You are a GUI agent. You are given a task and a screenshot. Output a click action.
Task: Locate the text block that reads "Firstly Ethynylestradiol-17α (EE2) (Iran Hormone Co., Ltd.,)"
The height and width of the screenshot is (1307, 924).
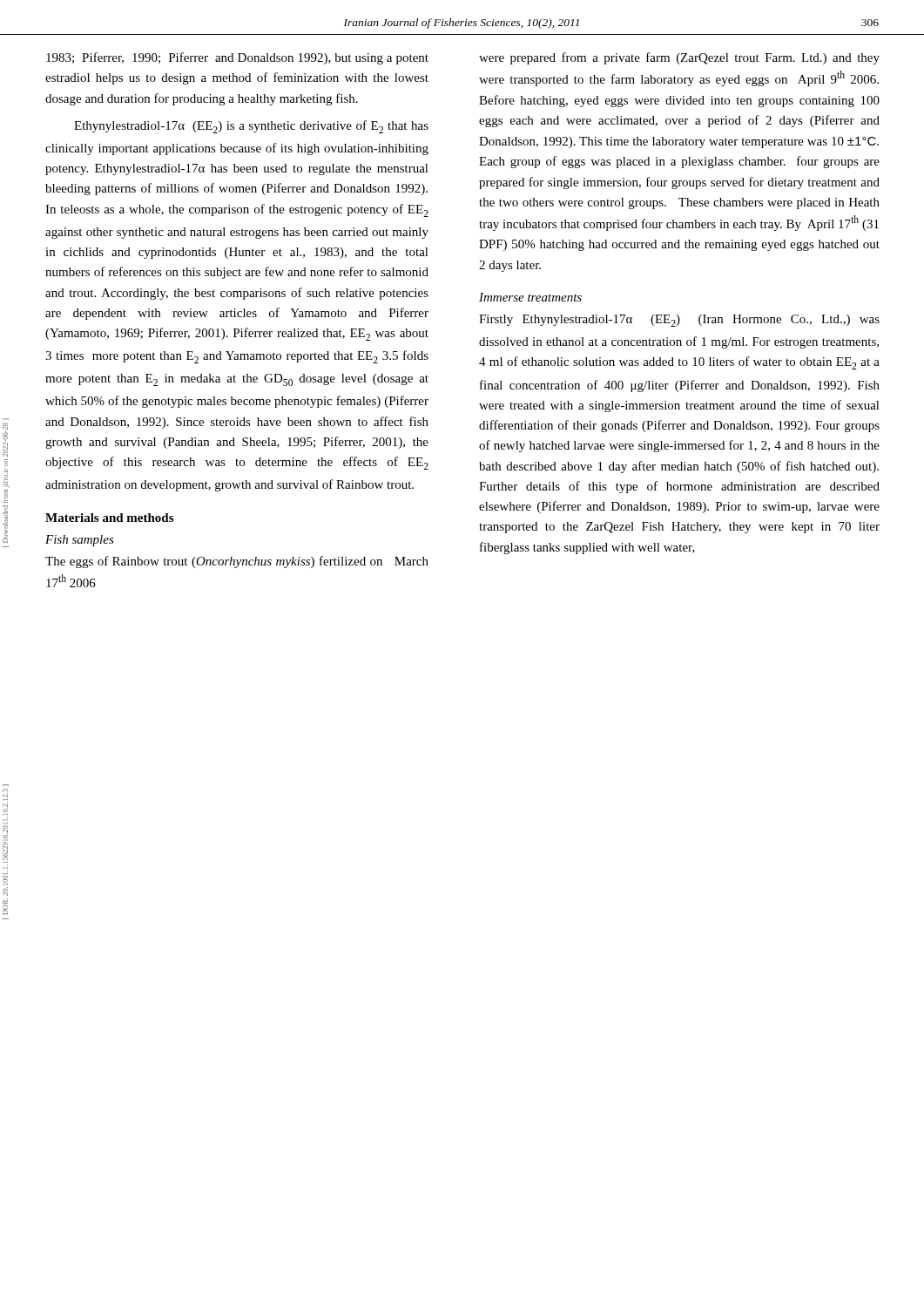click(x=679, y=433)
